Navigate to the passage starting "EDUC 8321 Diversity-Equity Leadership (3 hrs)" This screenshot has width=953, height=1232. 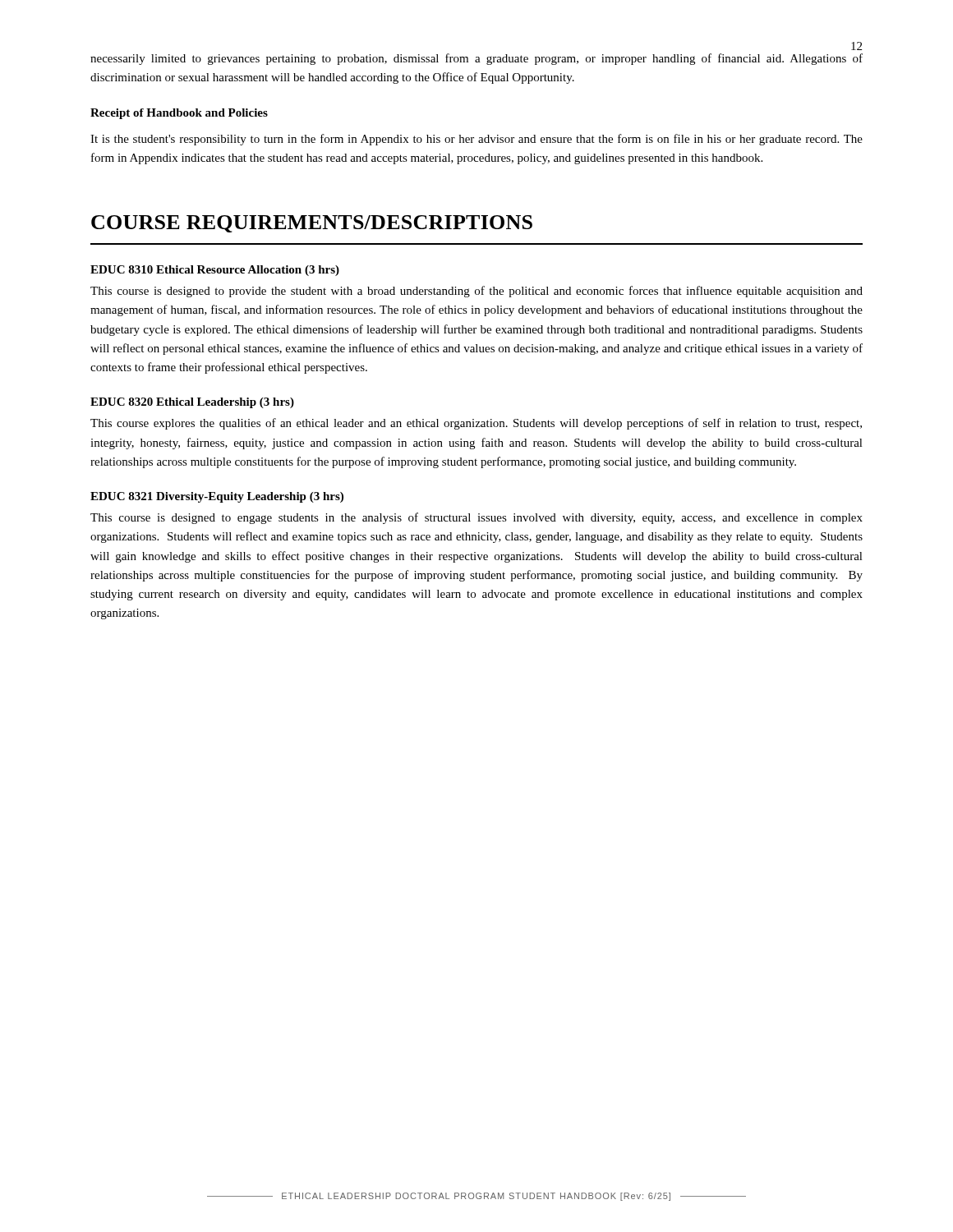[217, 496]
